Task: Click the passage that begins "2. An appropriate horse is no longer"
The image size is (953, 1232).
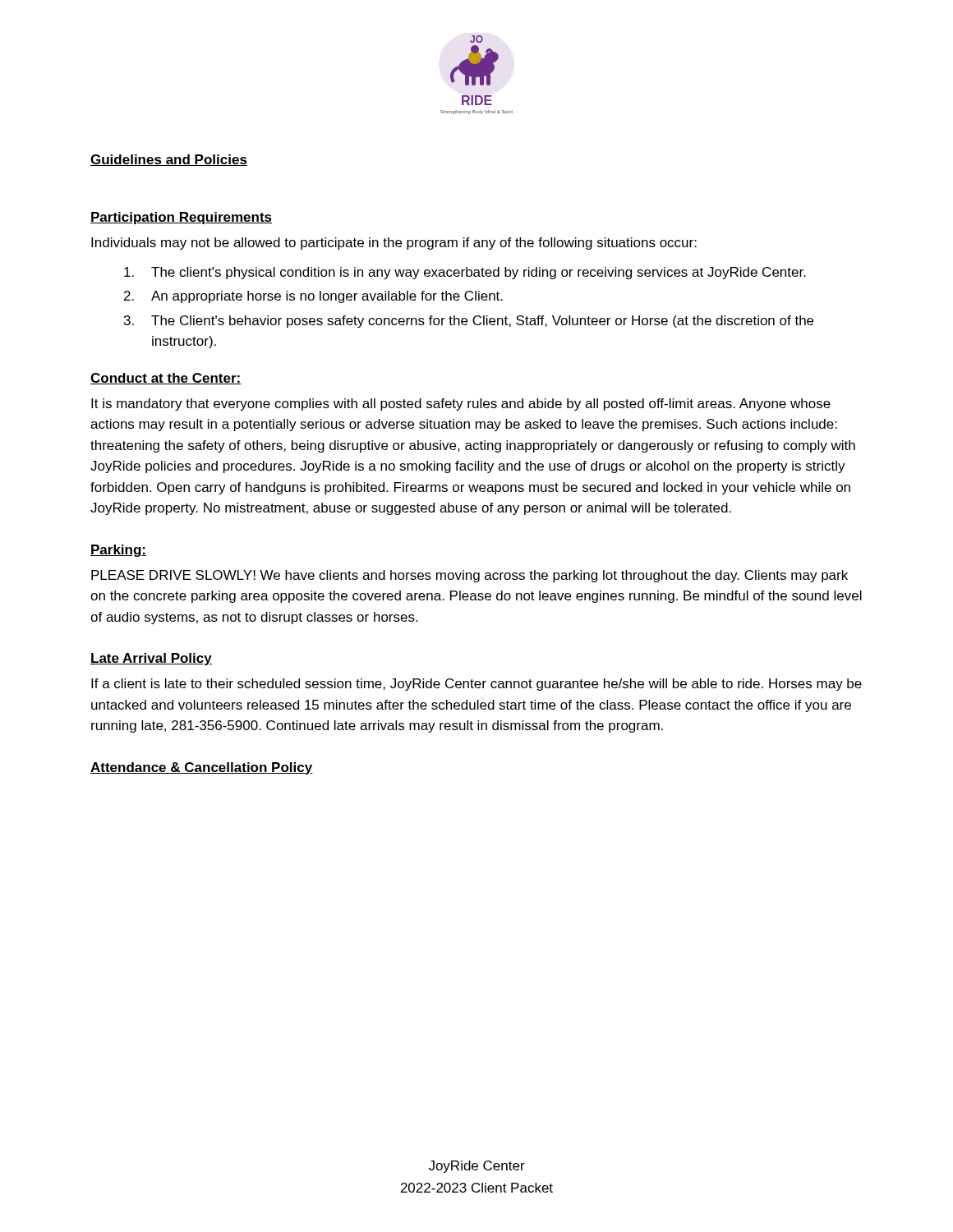Action: [x=493, y=296]
